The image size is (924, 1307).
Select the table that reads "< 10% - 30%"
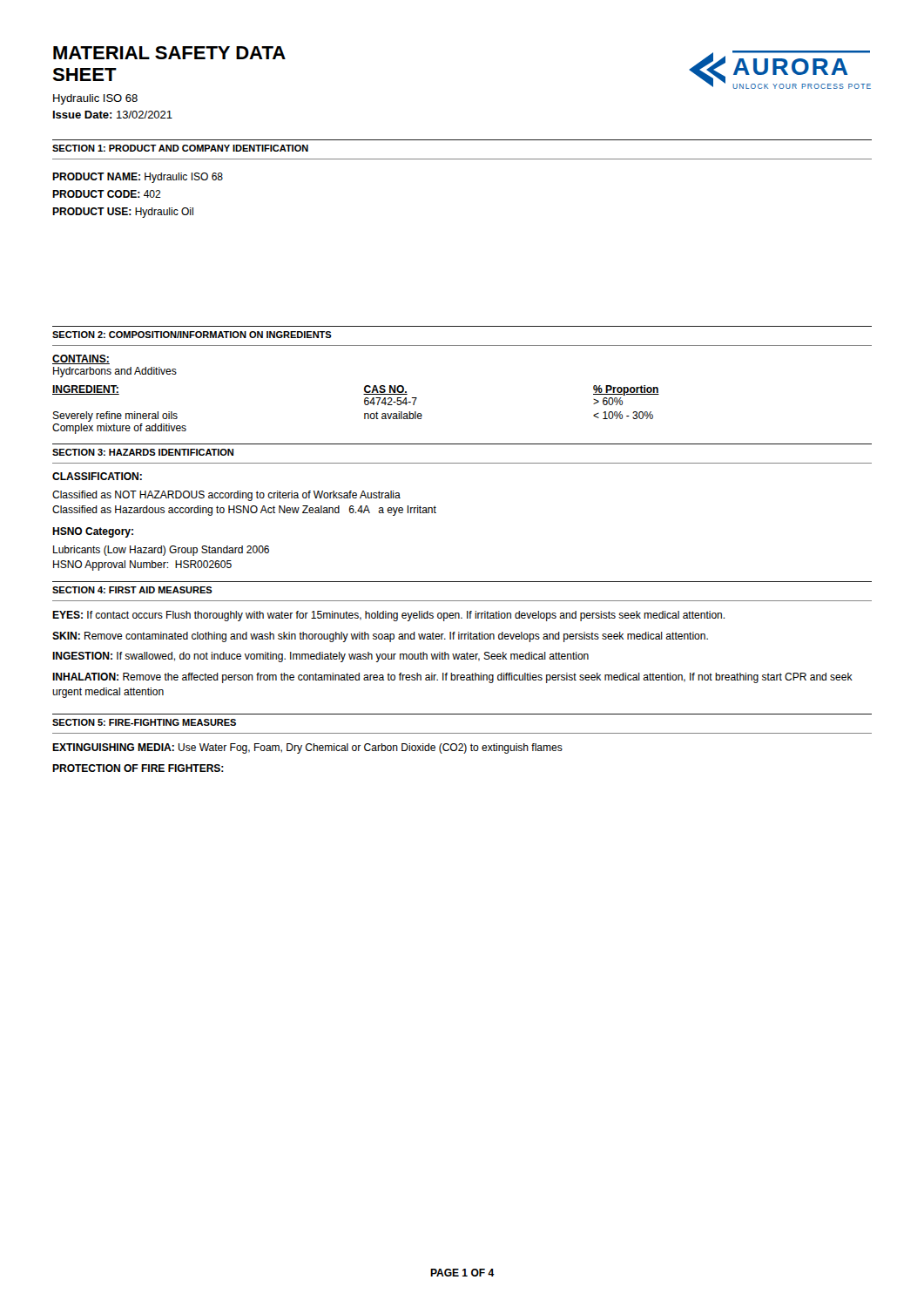[462, 408]
